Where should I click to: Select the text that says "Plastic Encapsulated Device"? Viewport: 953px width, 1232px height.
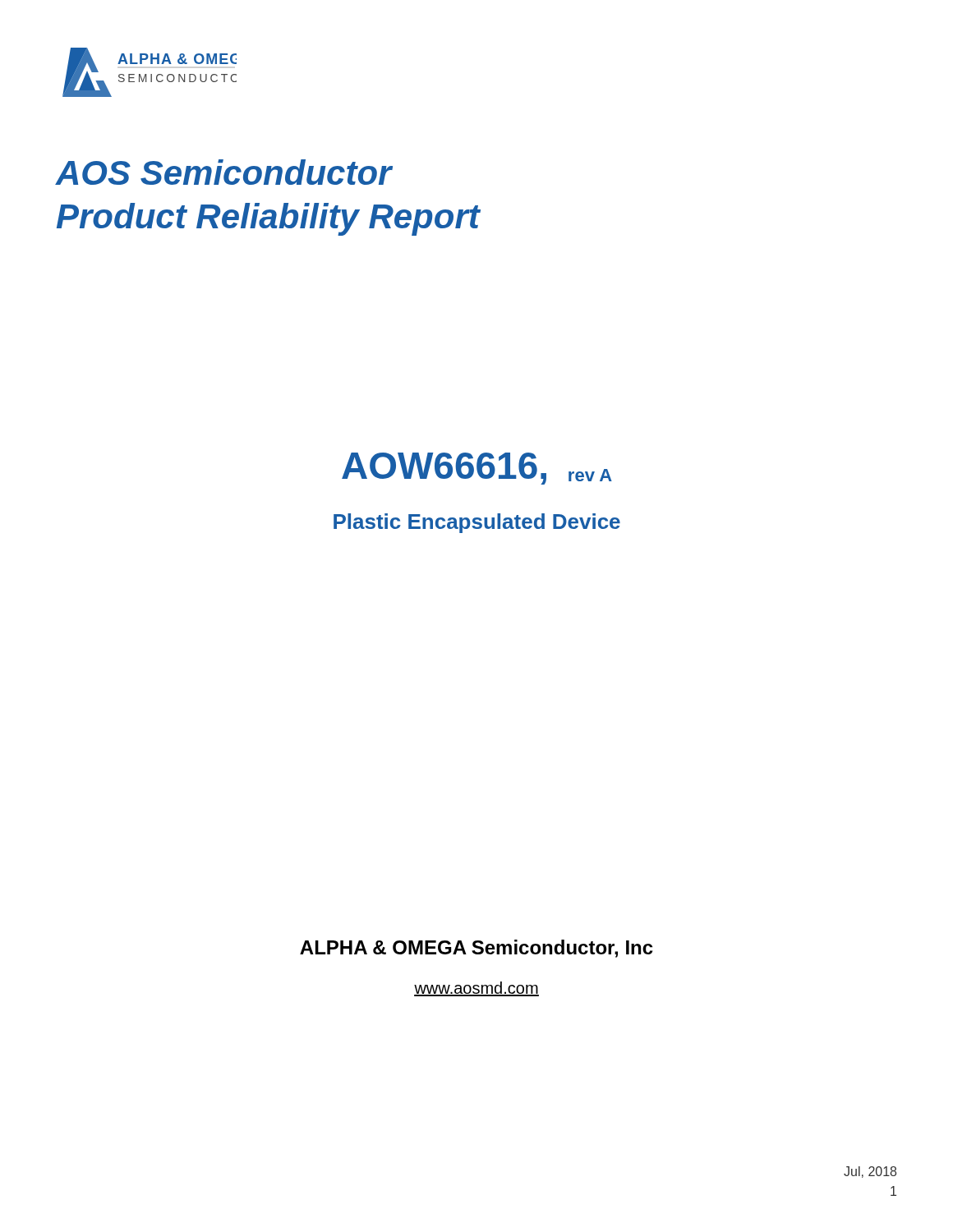[476, 522]
